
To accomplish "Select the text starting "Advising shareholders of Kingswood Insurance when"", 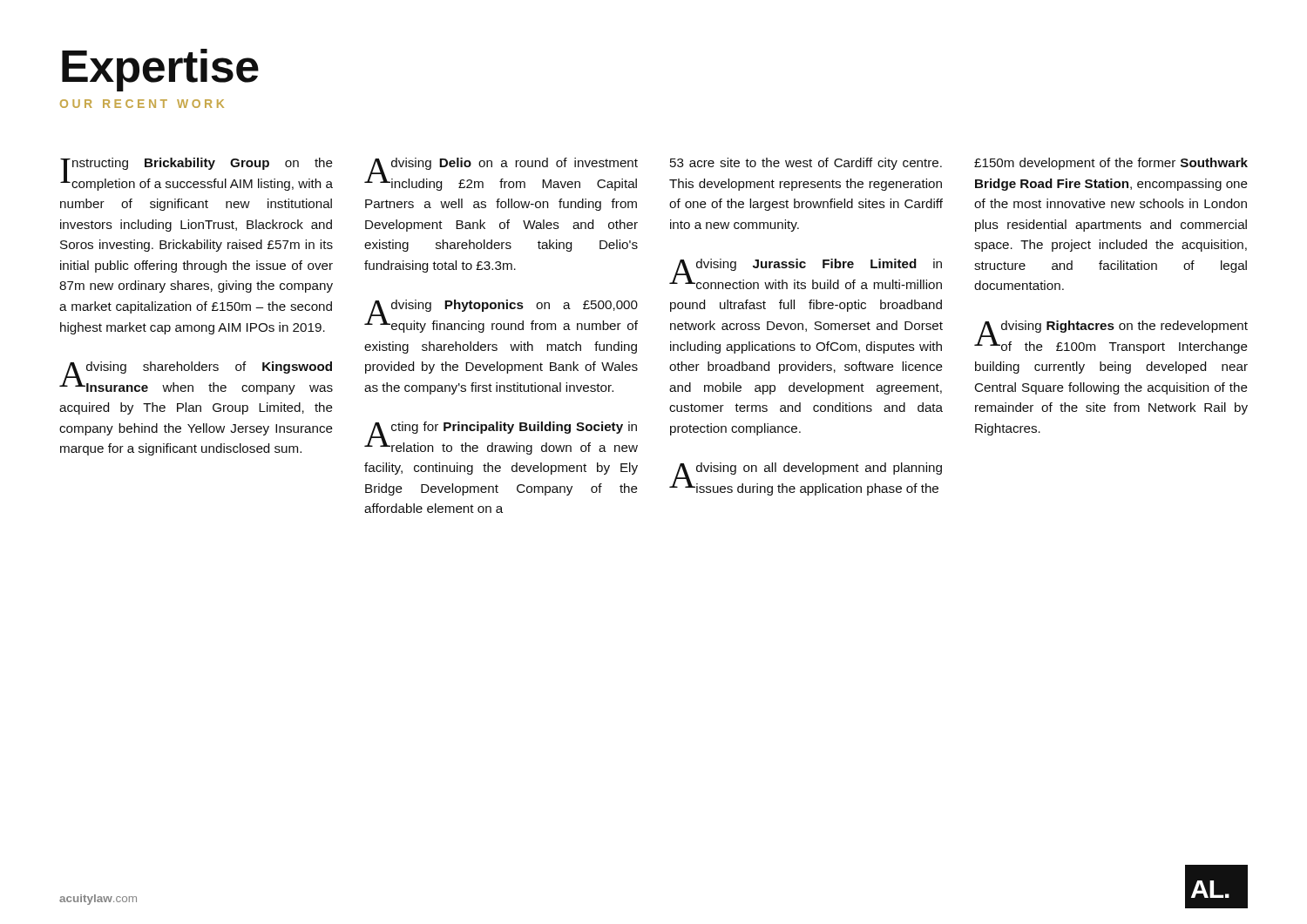I will pyautogui.click(x=196, y=406).
